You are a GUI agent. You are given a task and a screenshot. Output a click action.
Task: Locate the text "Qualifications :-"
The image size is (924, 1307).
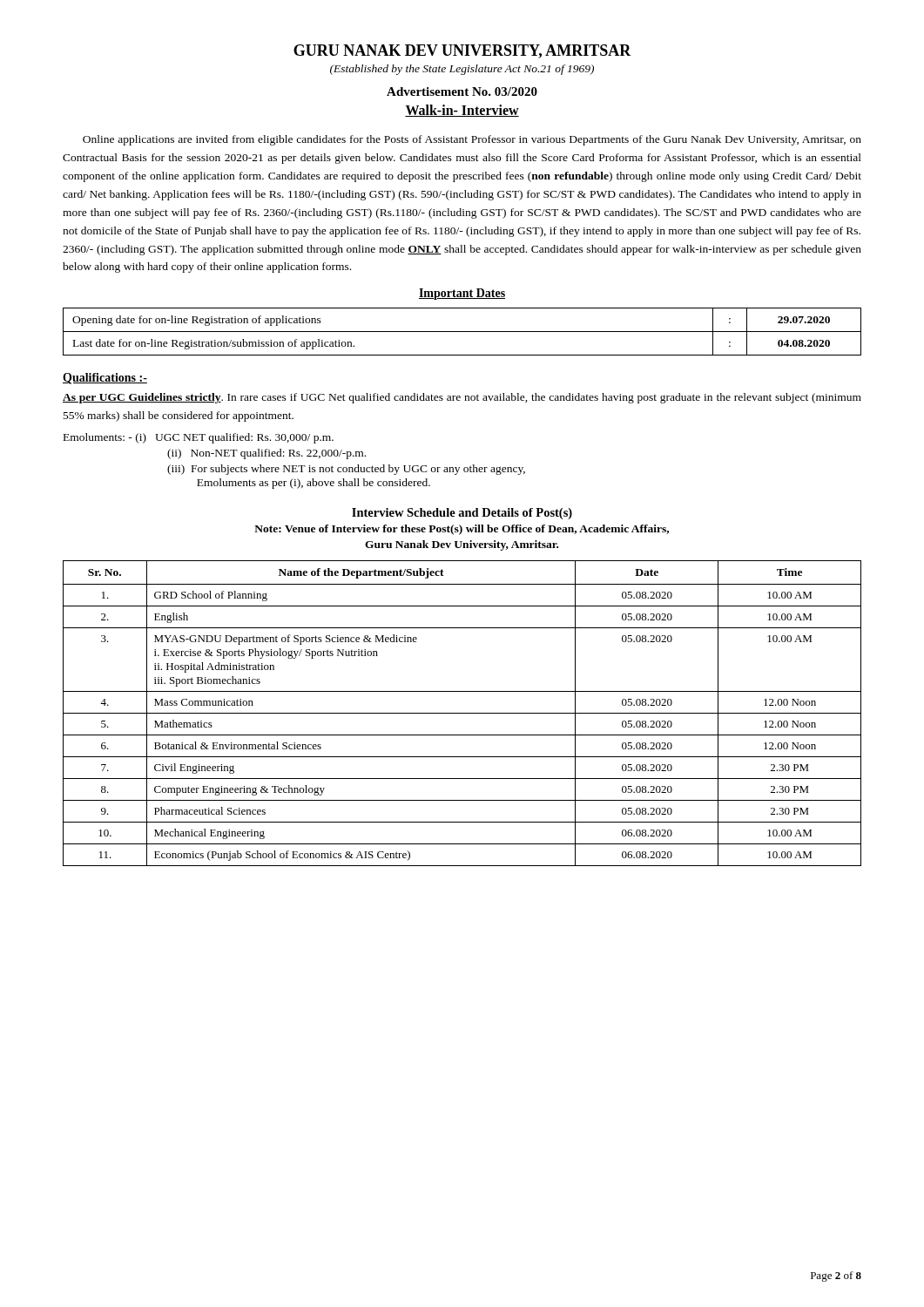pos(105,379)
